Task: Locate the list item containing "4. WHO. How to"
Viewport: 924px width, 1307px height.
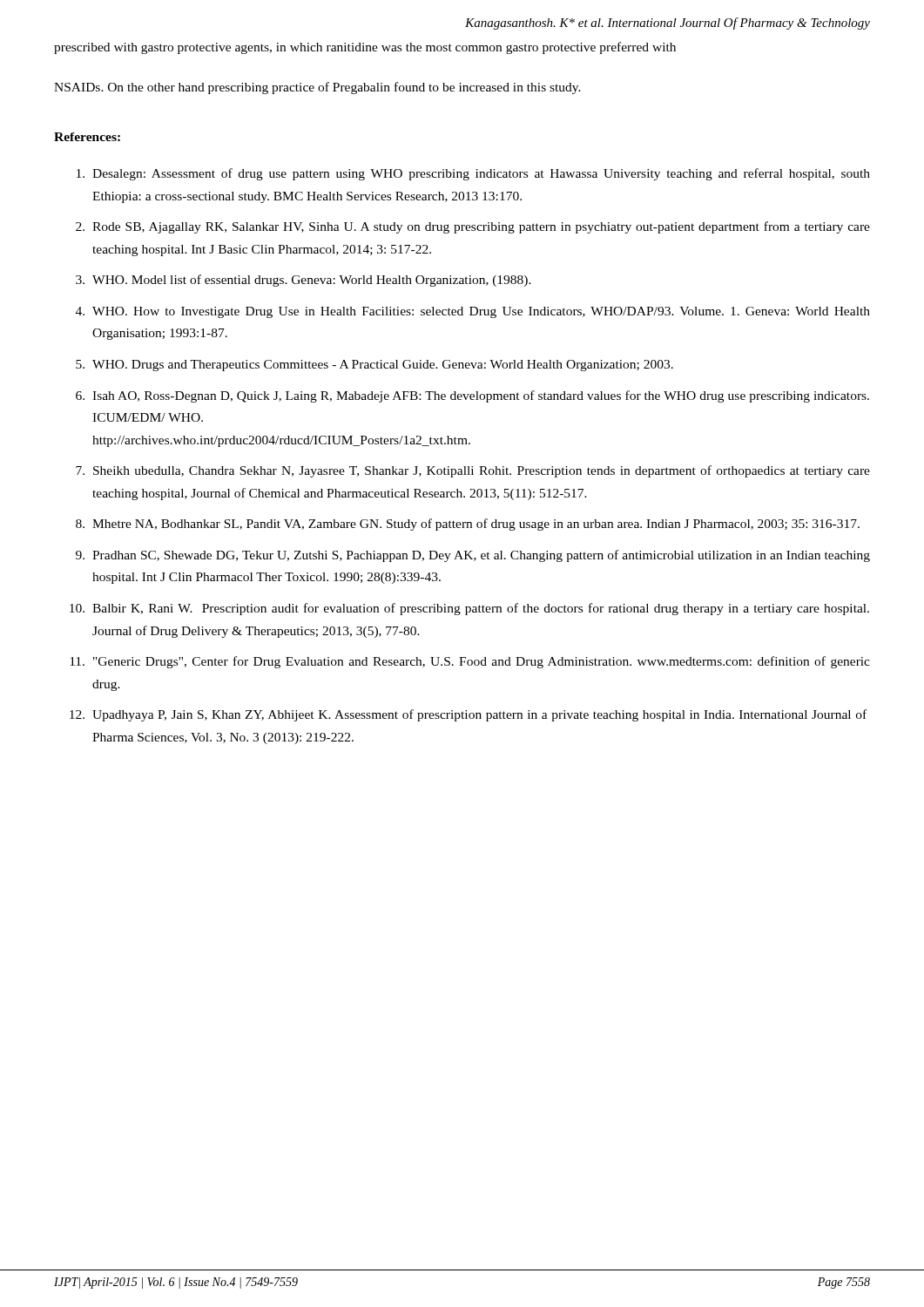Action: (462, 322)
